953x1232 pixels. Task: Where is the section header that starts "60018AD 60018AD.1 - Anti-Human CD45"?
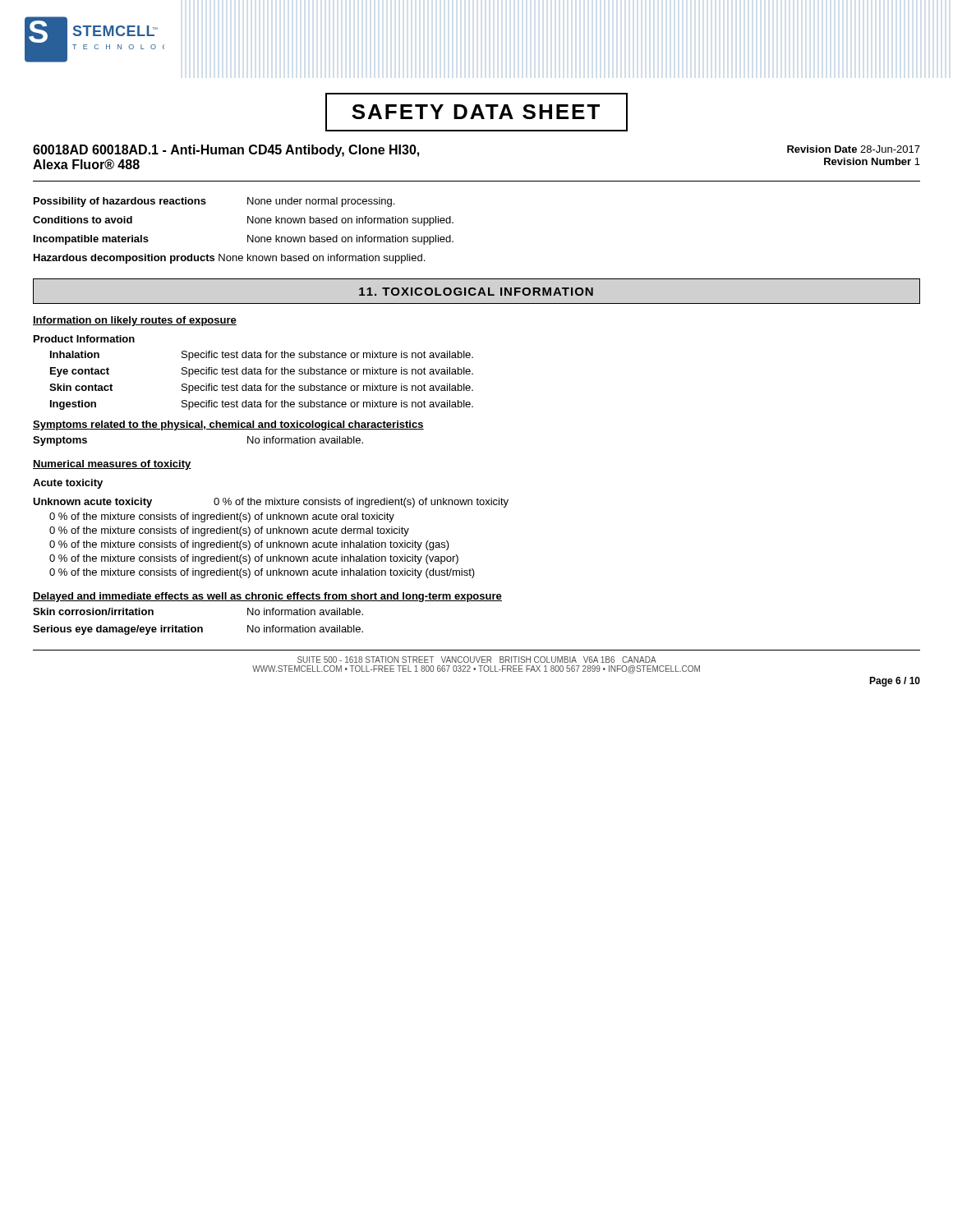click(x=226, y=157)
